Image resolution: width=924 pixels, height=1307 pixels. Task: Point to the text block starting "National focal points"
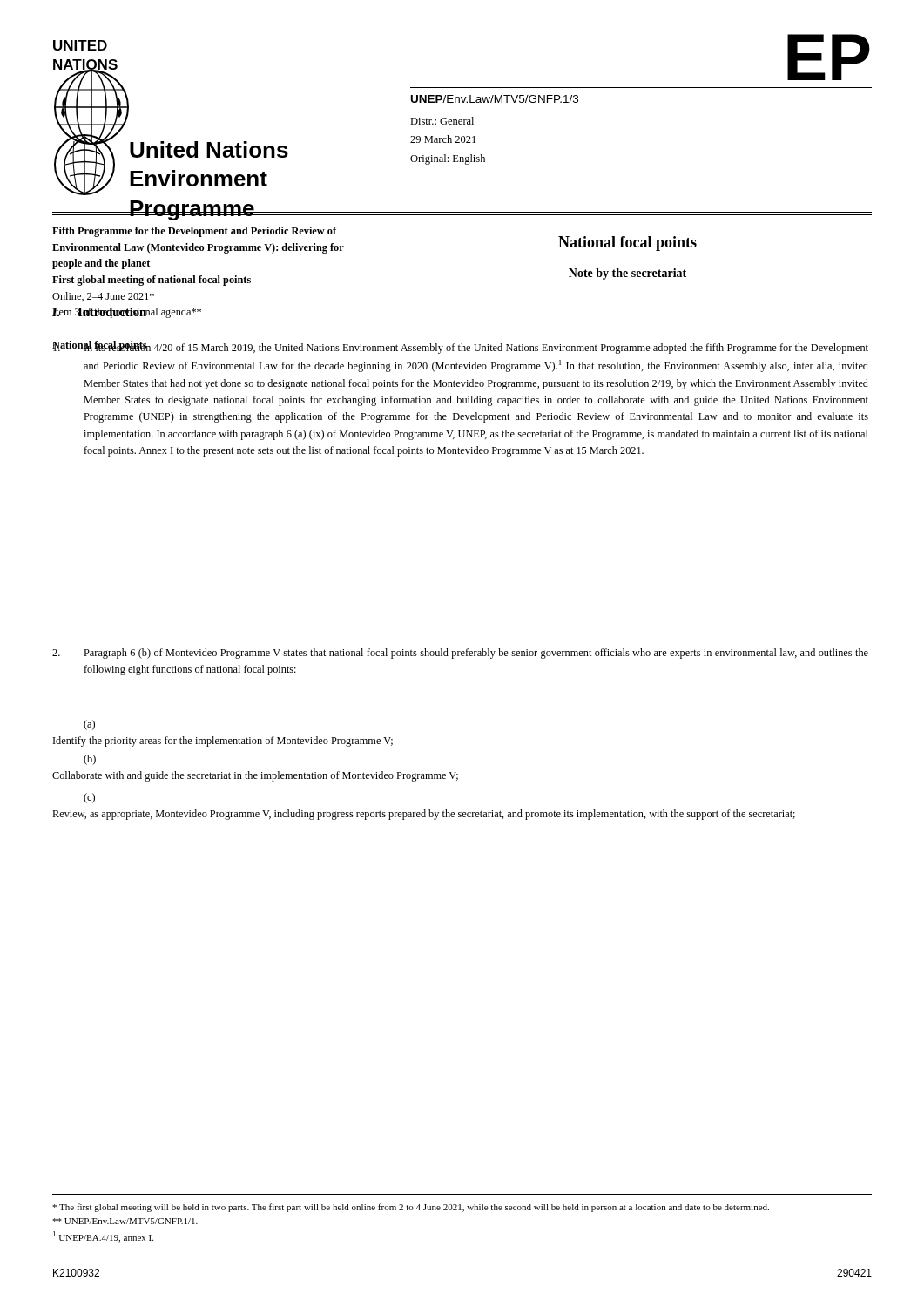click(x=627, y=242)
